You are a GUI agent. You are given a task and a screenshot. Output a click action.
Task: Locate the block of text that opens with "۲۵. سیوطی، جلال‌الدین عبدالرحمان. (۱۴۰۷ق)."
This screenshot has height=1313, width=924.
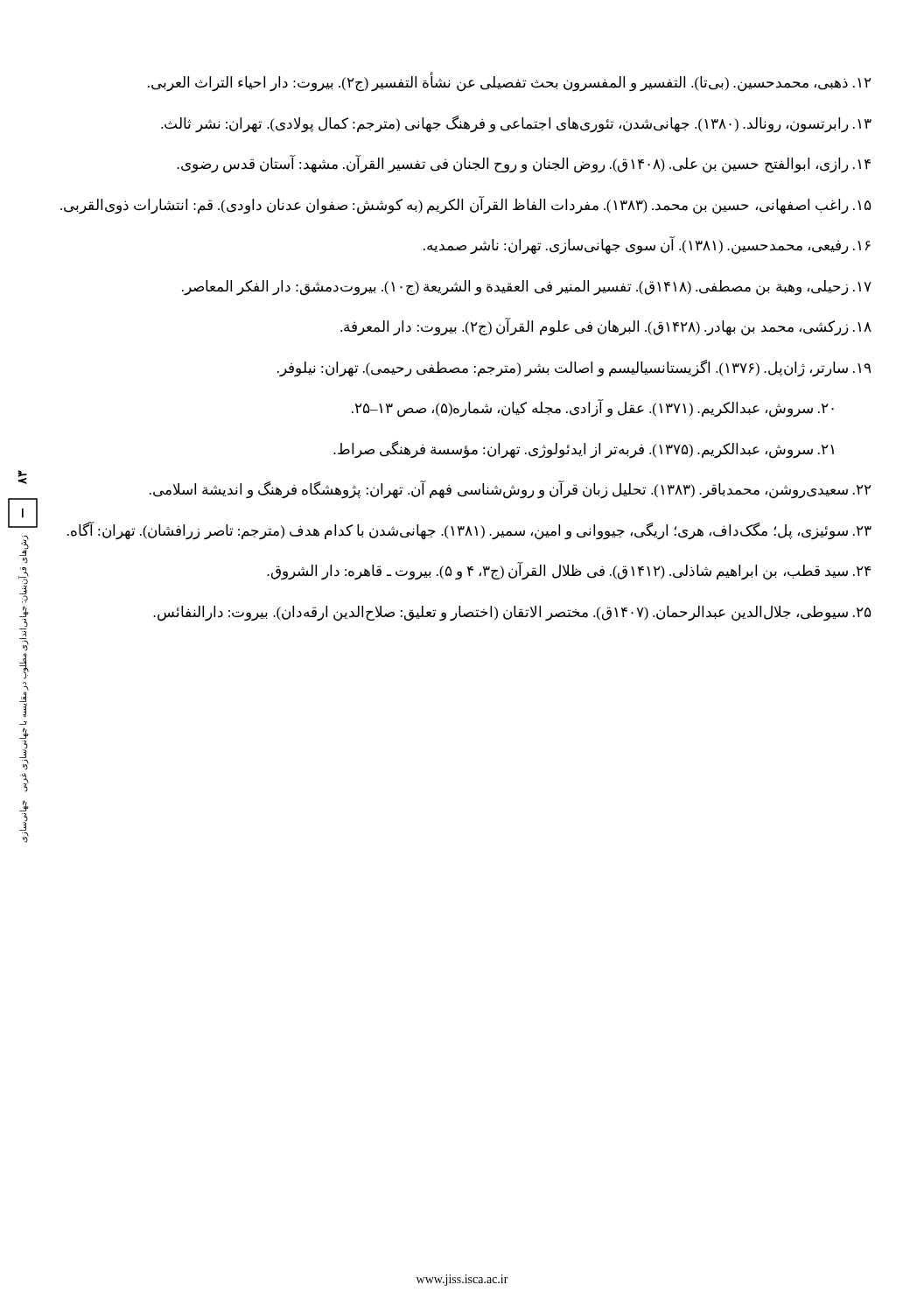tap(512, 612)
